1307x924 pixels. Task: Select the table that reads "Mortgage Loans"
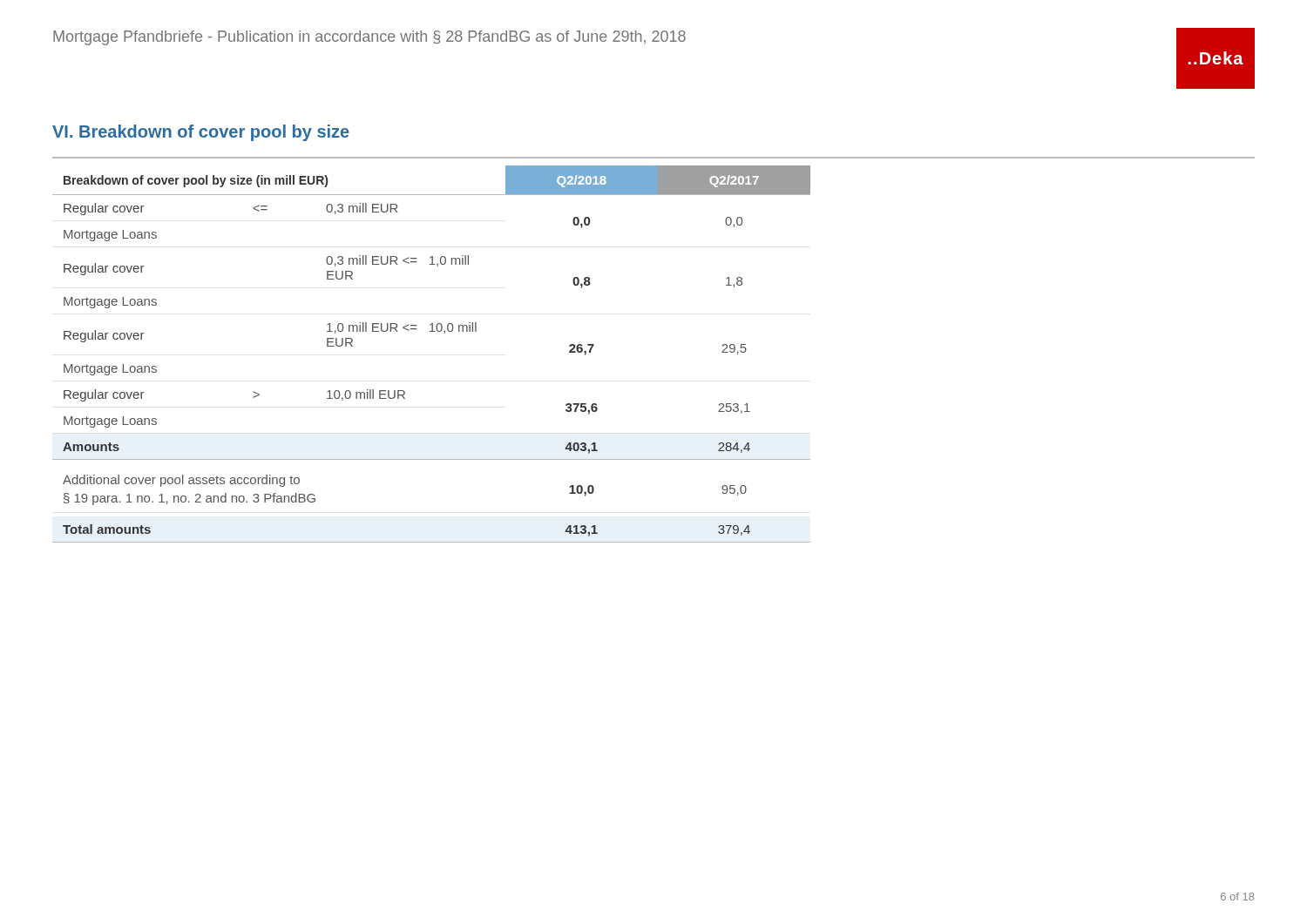[431, 354]
